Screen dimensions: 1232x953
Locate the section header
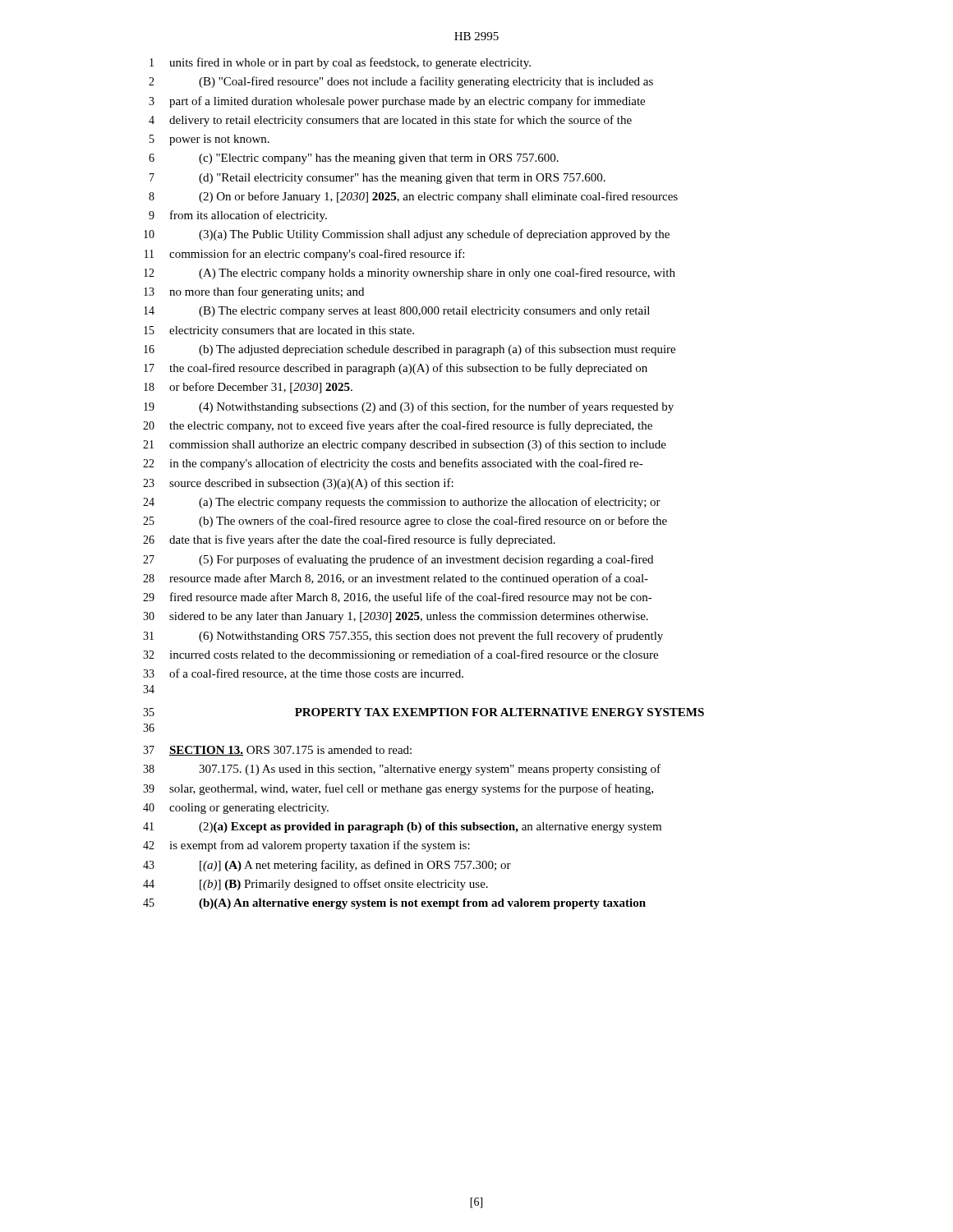[476, 712]
